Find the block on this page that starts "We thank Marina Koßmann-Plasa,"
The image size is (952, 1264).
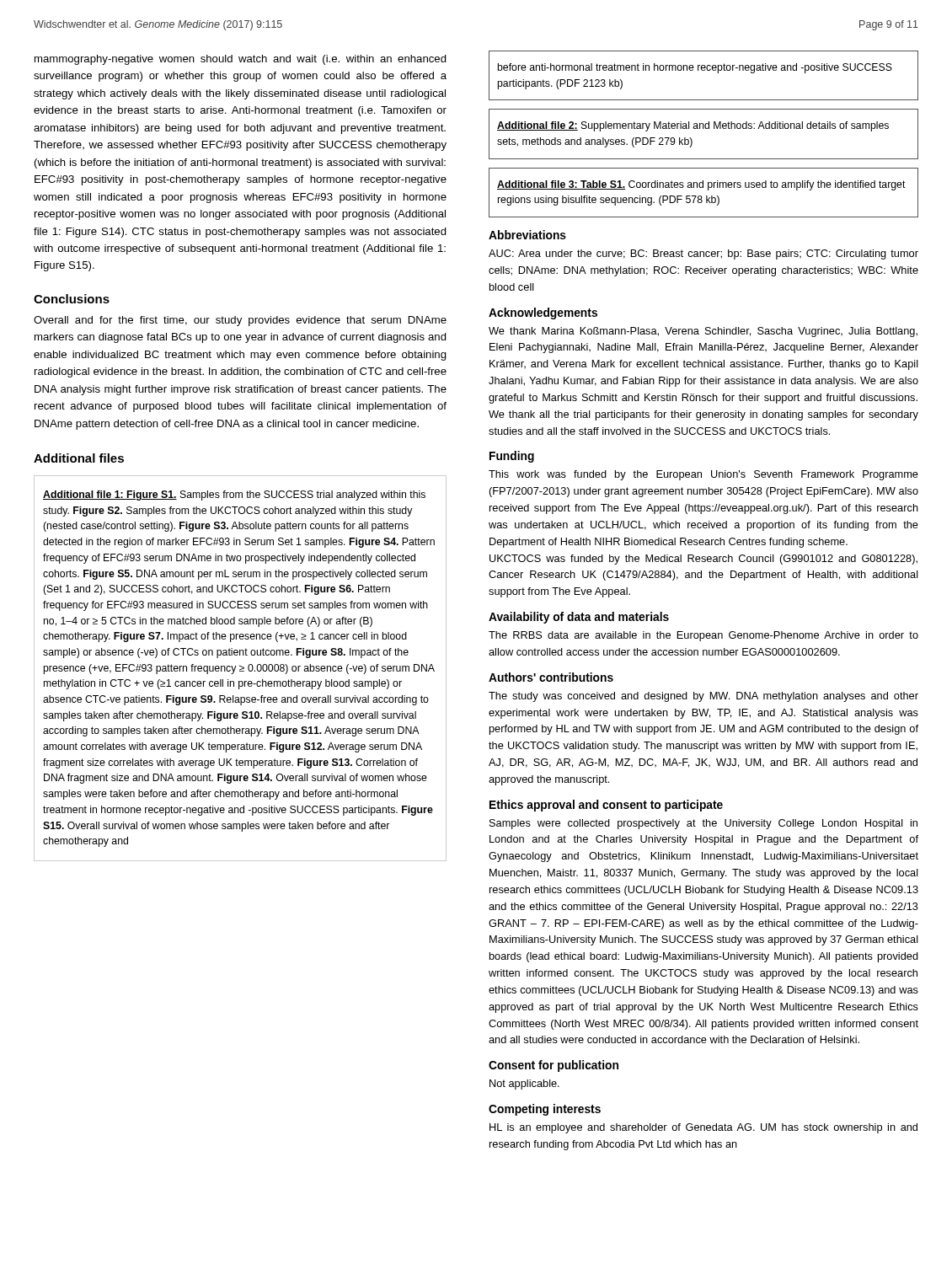pyautogui.click(x=703, y=381)
